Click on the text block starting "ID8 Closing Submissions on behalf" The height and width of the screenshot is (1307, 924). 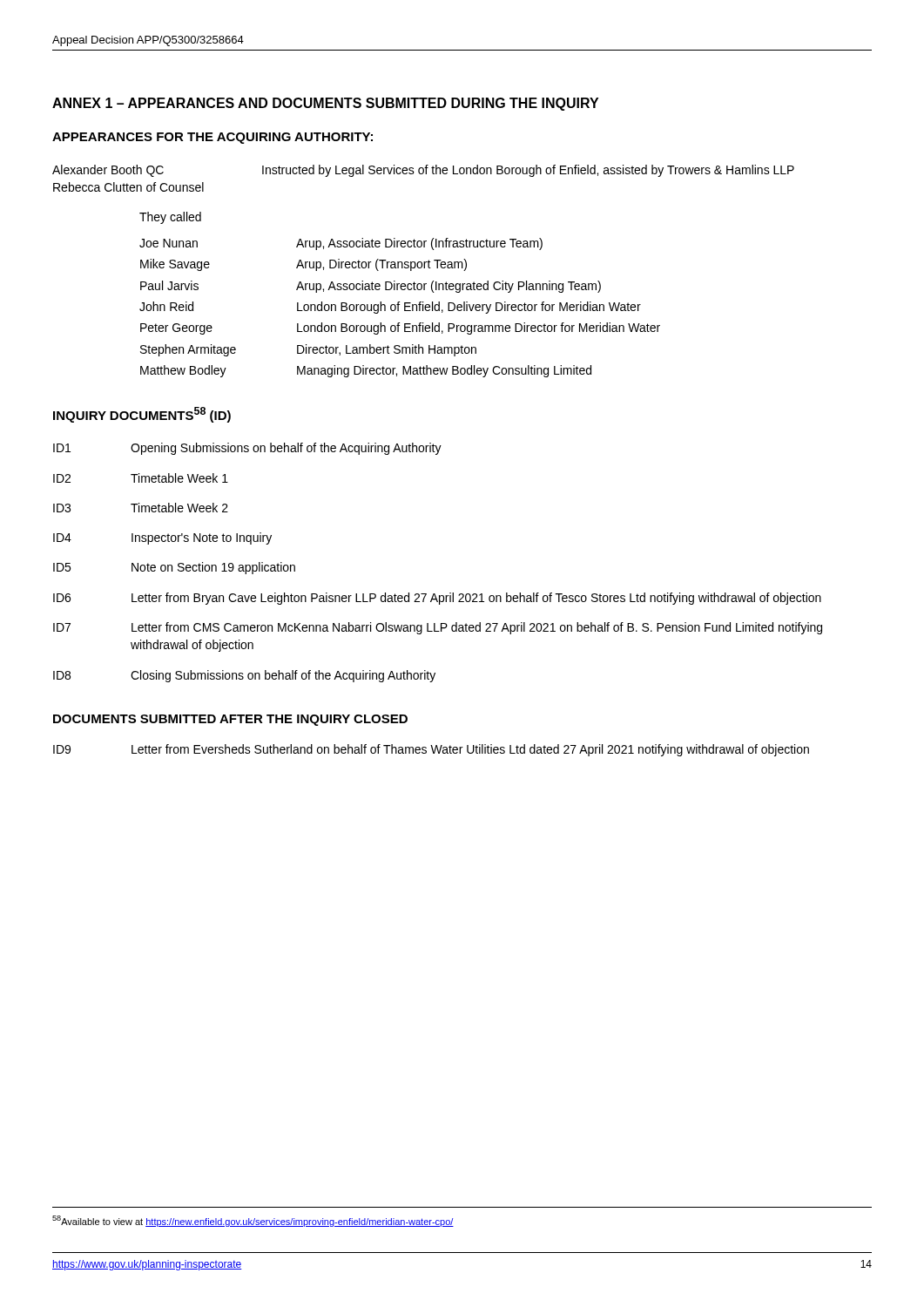[244, 676]
